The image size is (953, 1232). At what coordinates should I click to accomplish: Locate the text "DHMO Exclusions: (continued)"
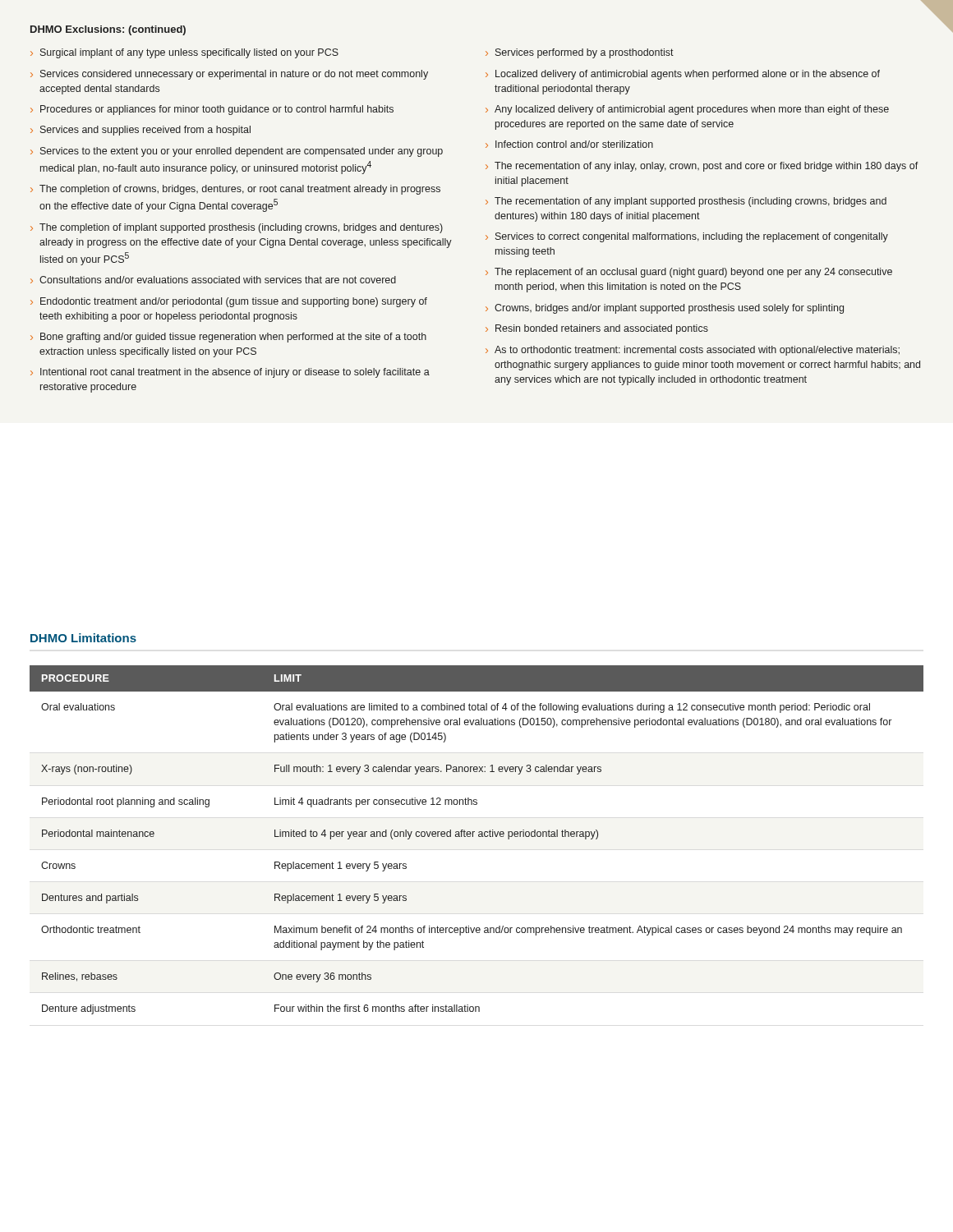pyautogui.click(x=108, y=29)
